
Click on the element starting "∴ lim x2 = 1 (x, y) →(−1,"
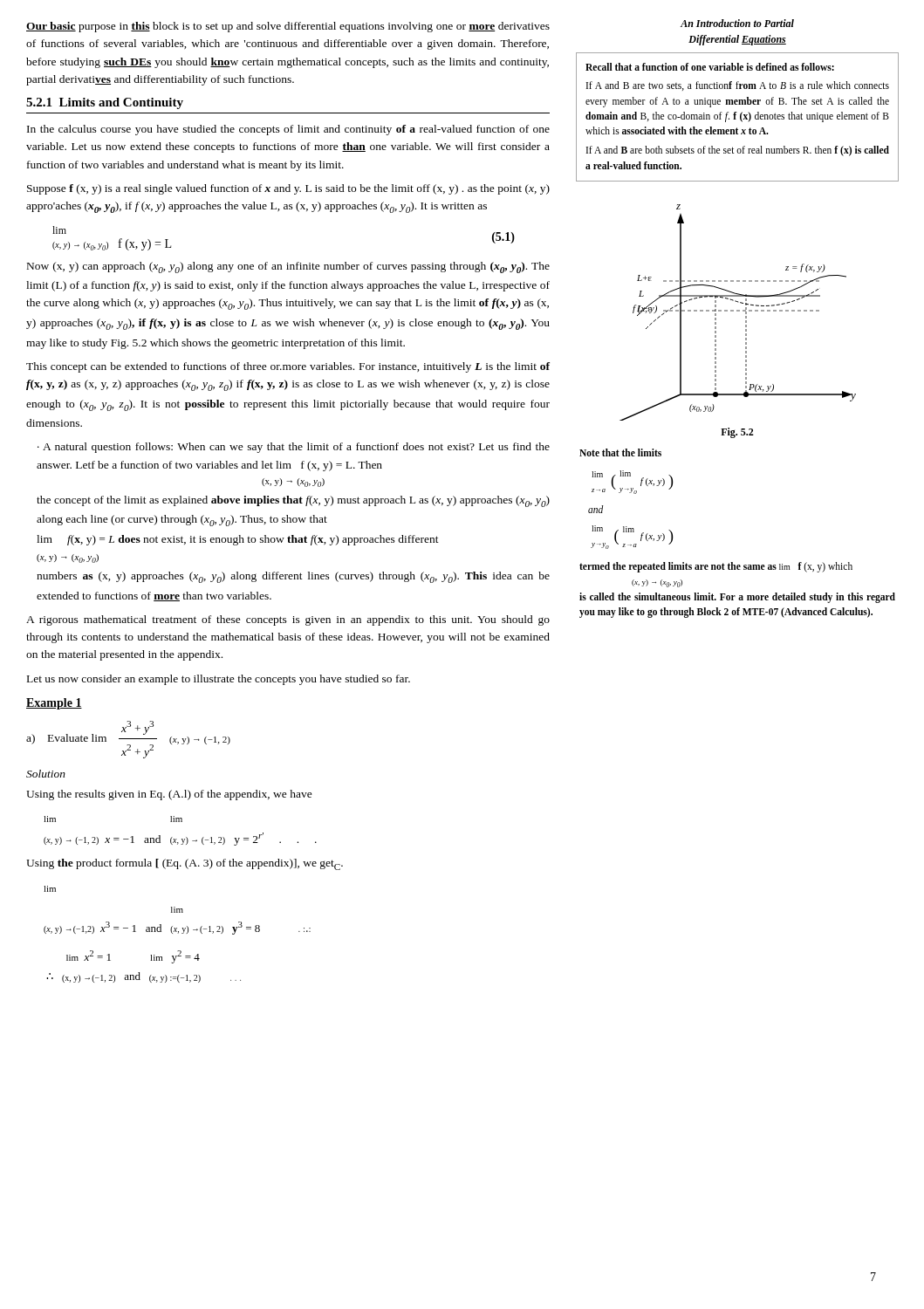pos(143,966)
